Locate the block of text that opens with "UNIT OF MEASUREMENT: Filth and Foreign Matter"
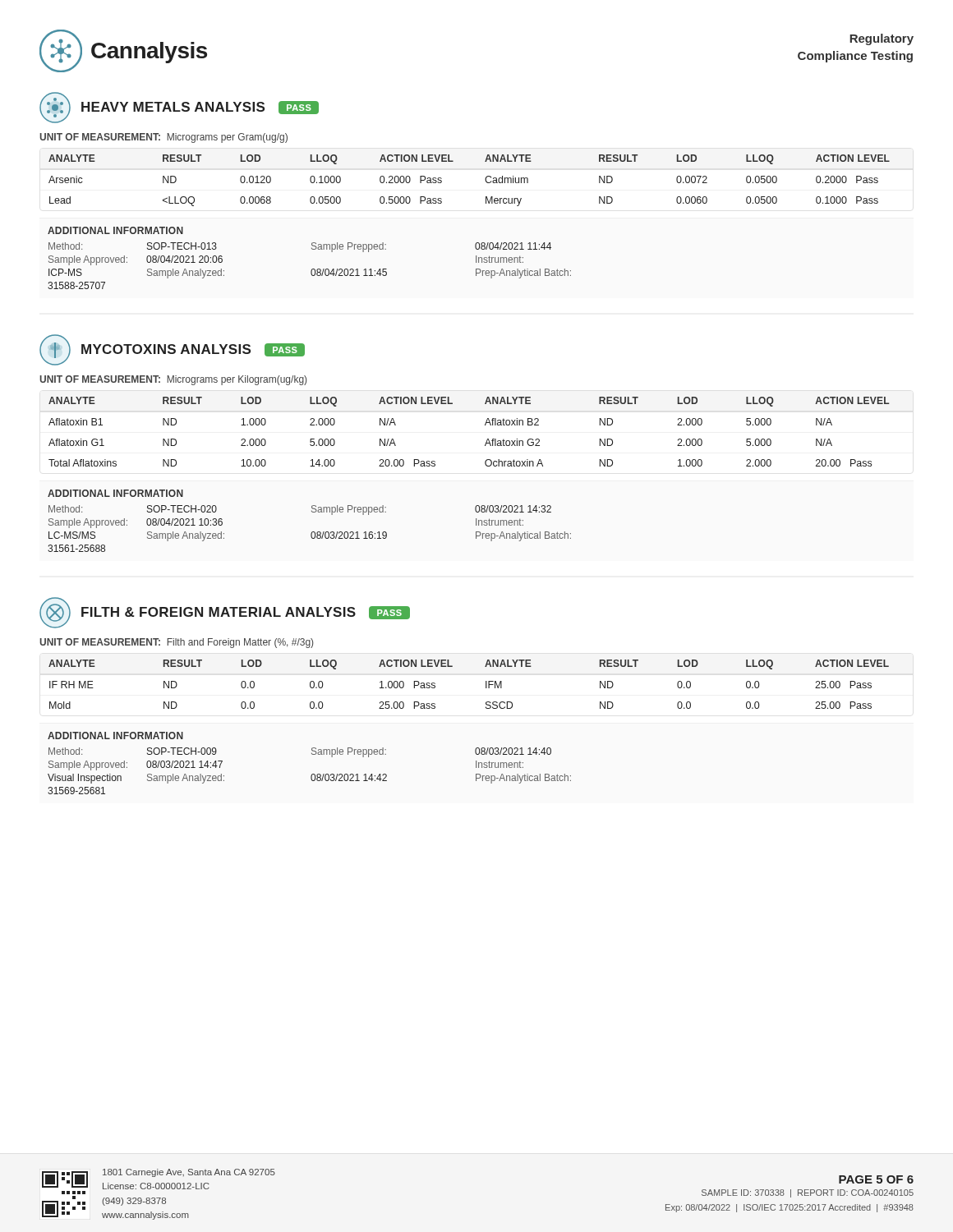Viewport: 953px width, 1232px height. 177,642
